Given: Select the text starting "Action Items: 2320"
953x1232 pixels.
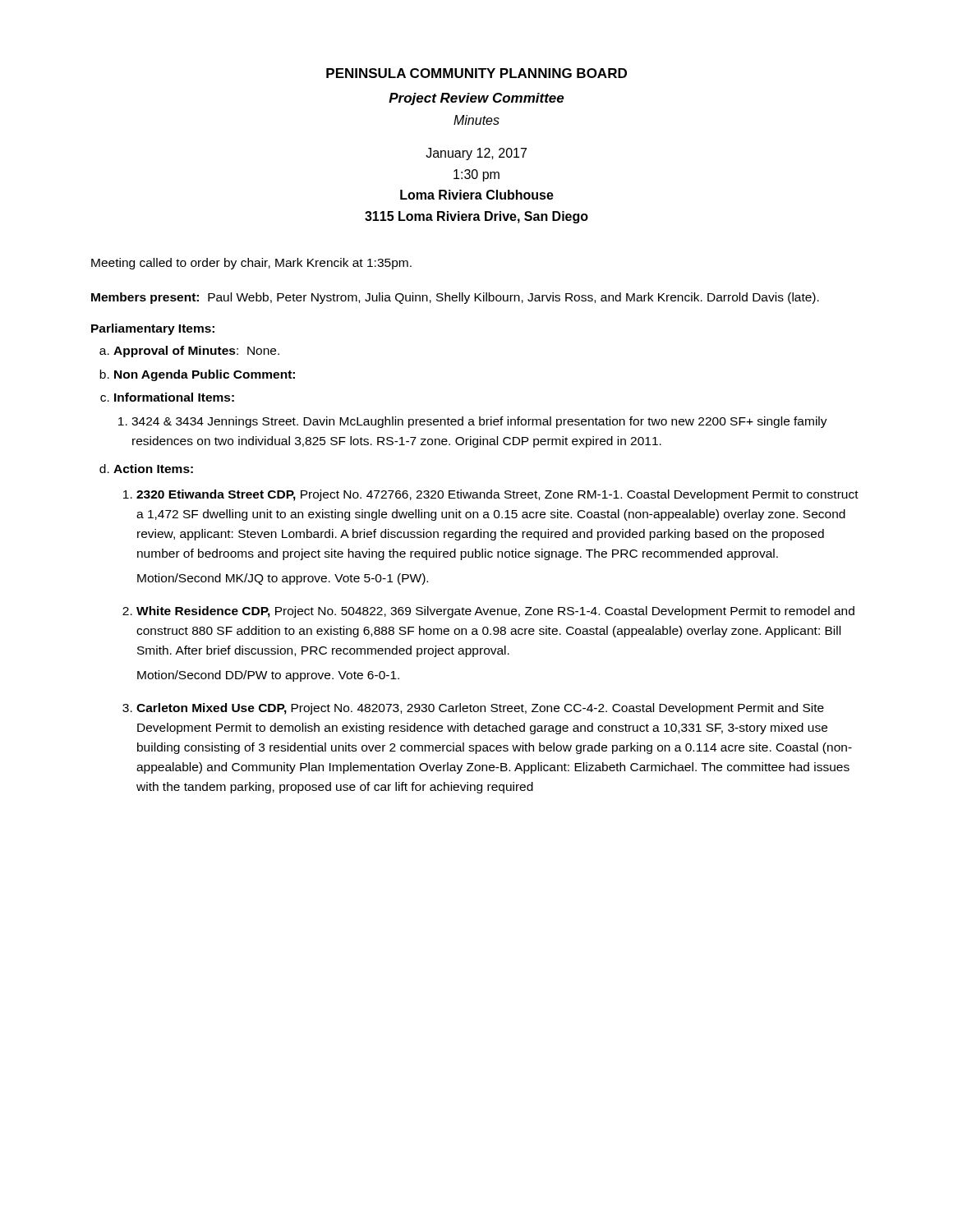Looking at the screenshot, I should pos(488,629).
